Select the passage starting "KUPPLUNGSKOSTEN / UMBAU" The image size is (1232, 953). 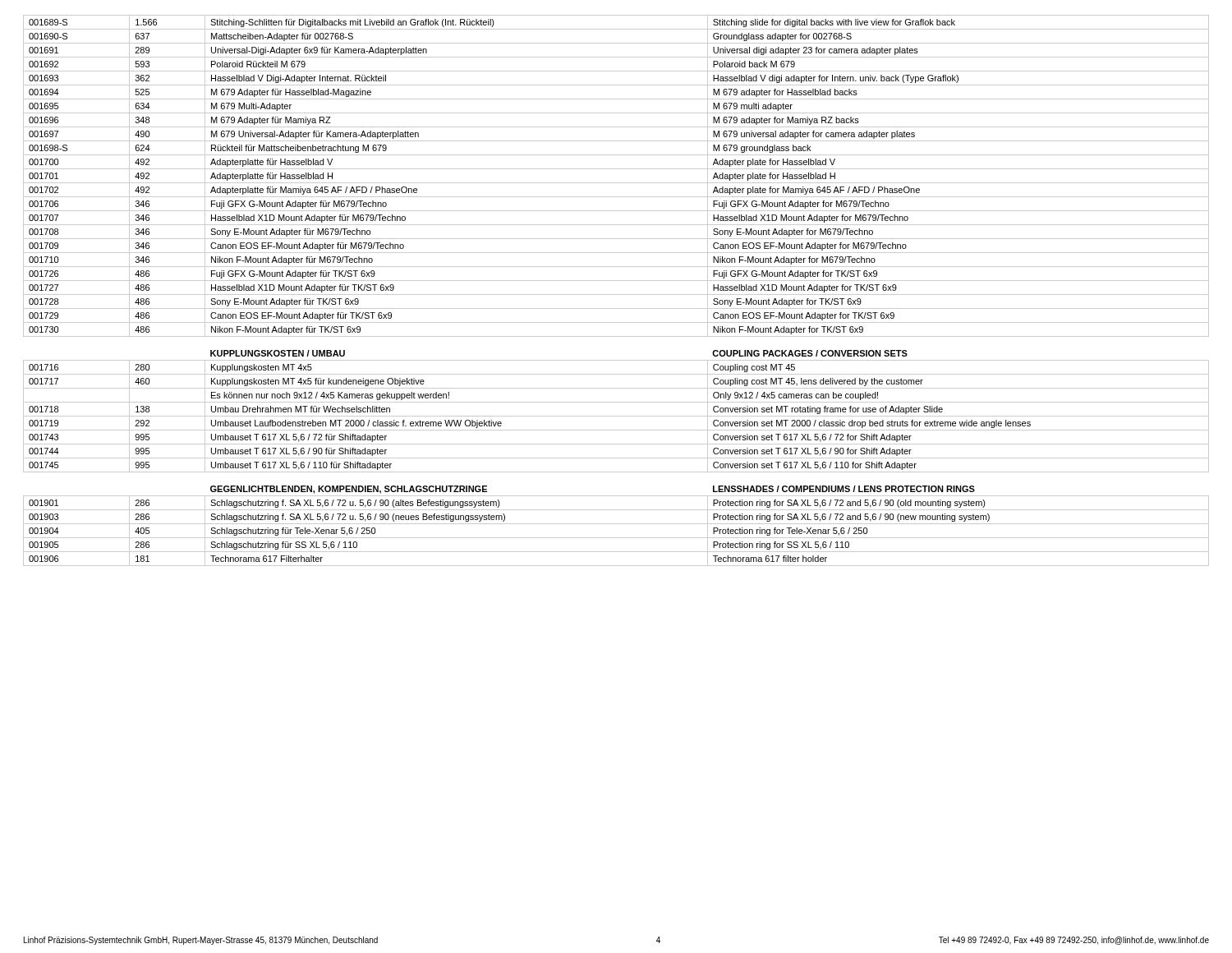point(278,353)
